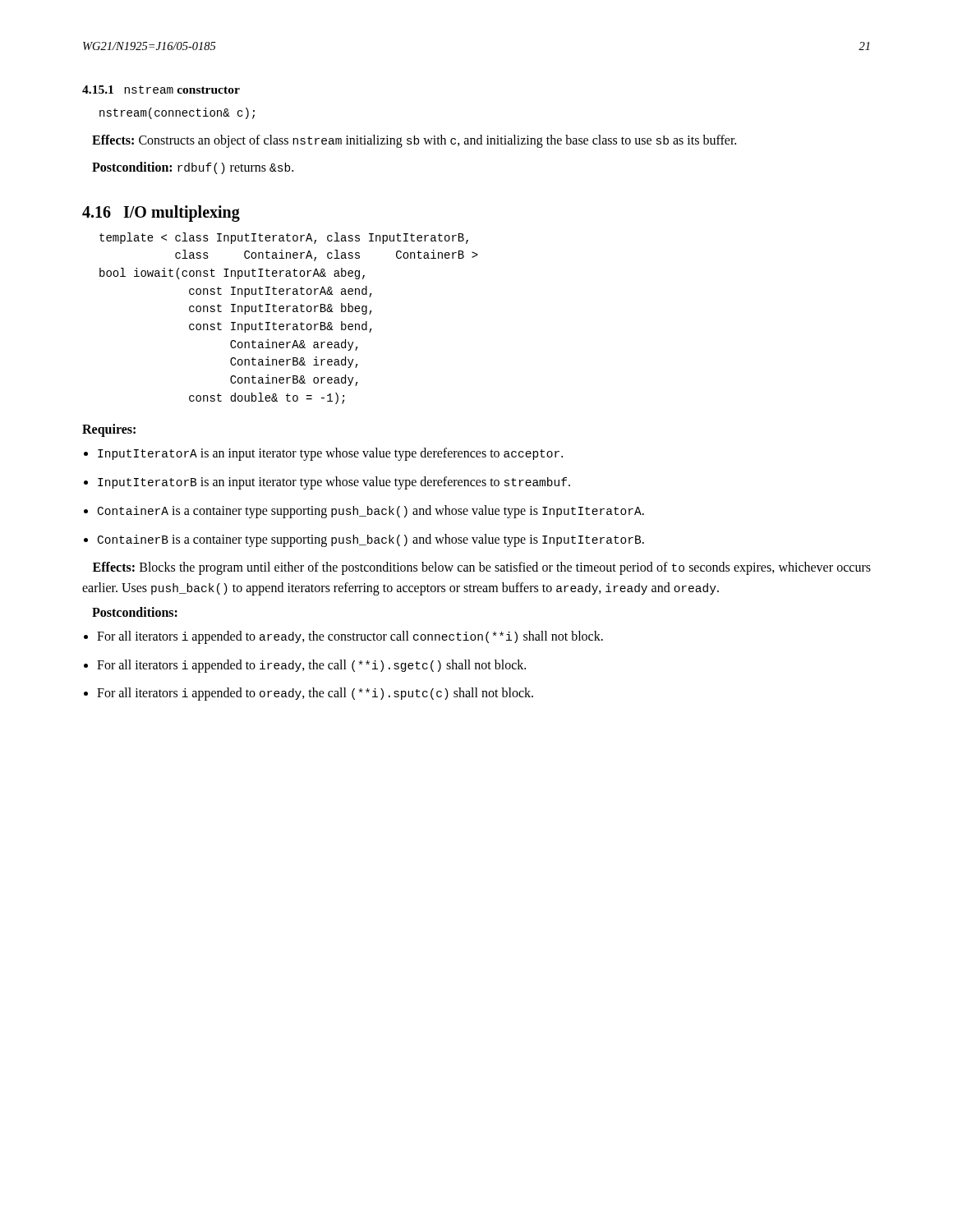This screenshot has height=1232, width=953.
Task: Find the section header containing "4.15.1 nstream constructor"
Action: click(161, 90)
